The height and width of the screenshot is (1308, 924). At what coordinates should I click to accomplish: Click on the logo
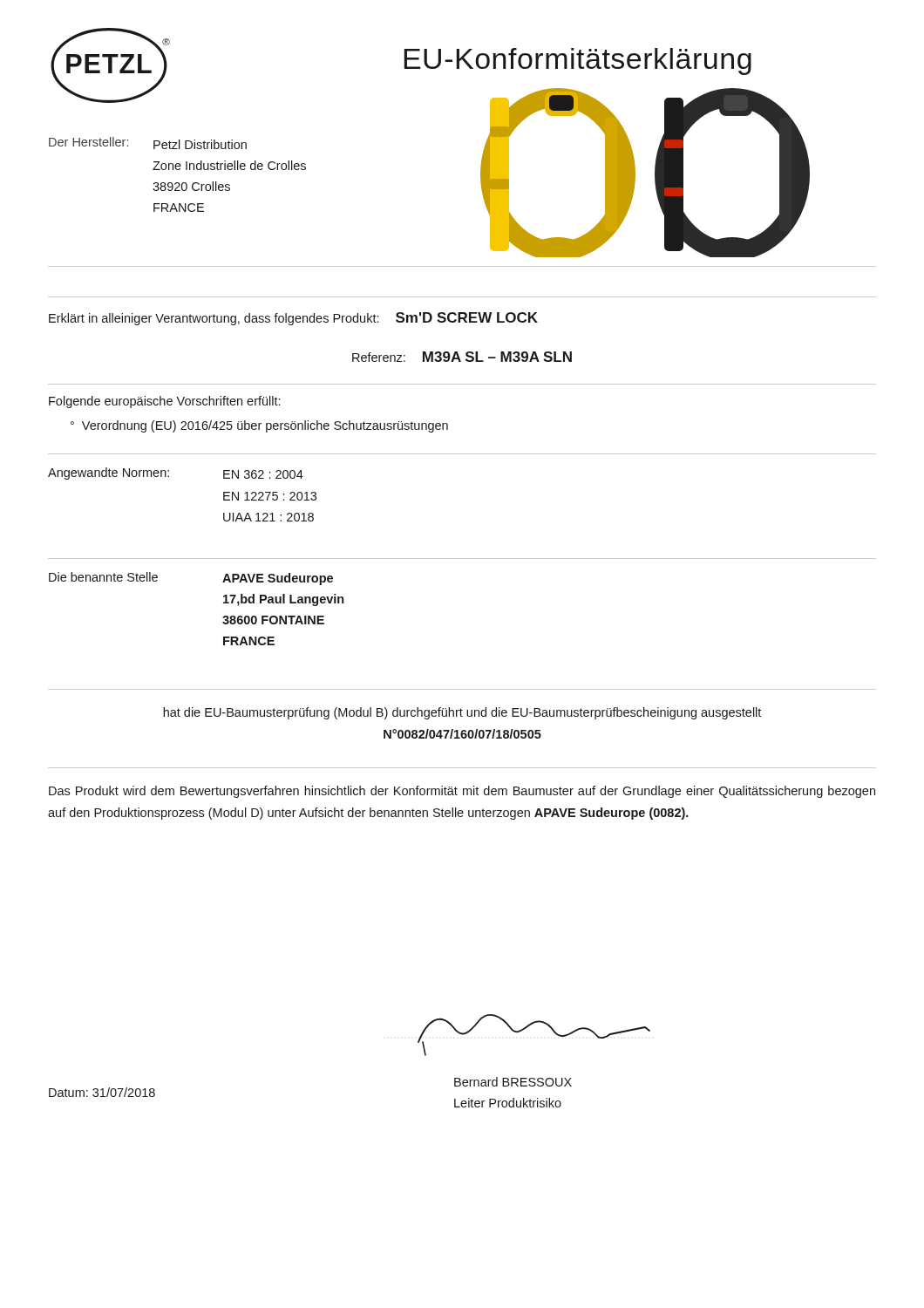point(113,70)
